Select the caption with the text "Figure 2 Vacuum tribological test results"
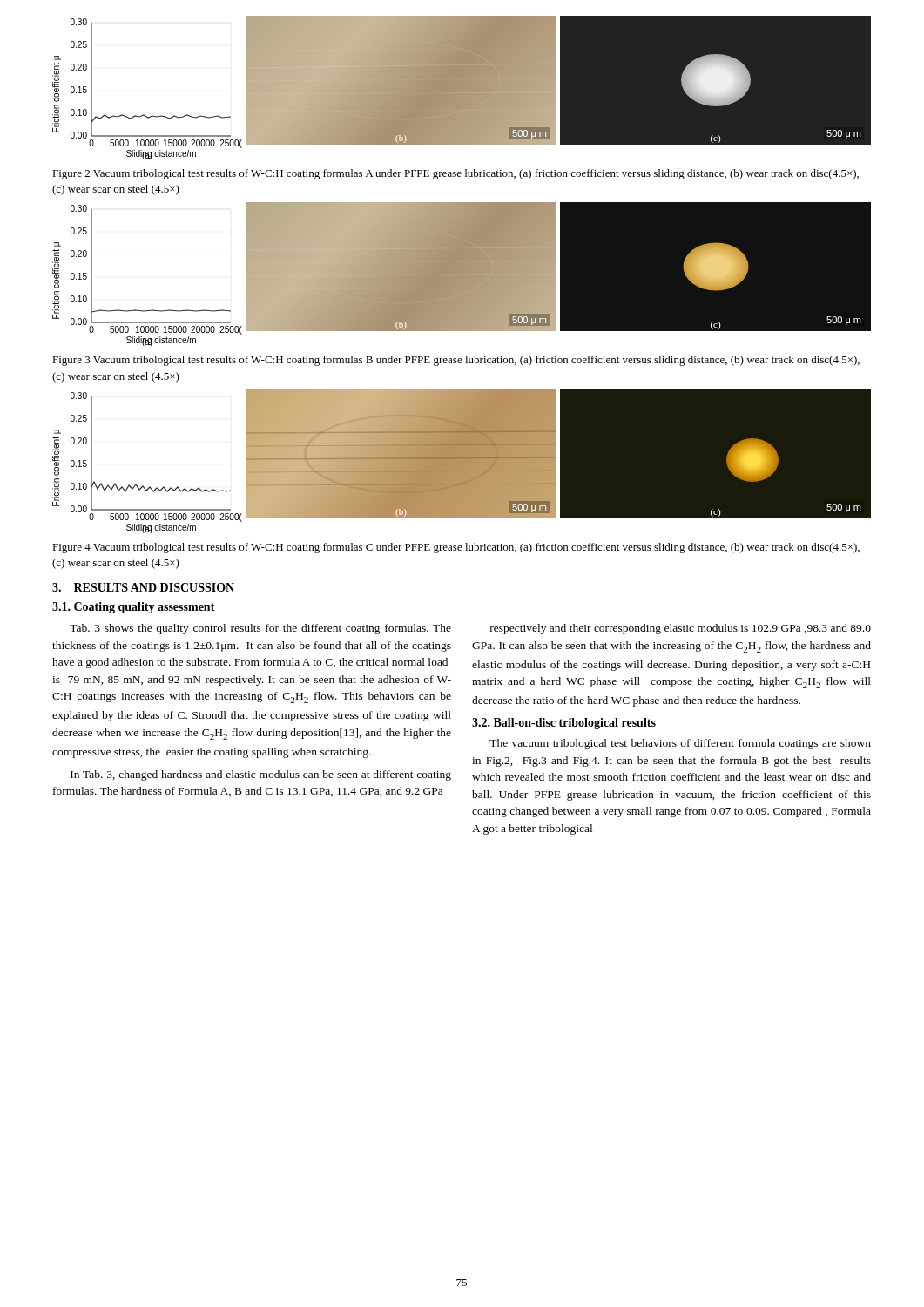The width and height of the screenshot is (924, 1307). coord(456,181)
